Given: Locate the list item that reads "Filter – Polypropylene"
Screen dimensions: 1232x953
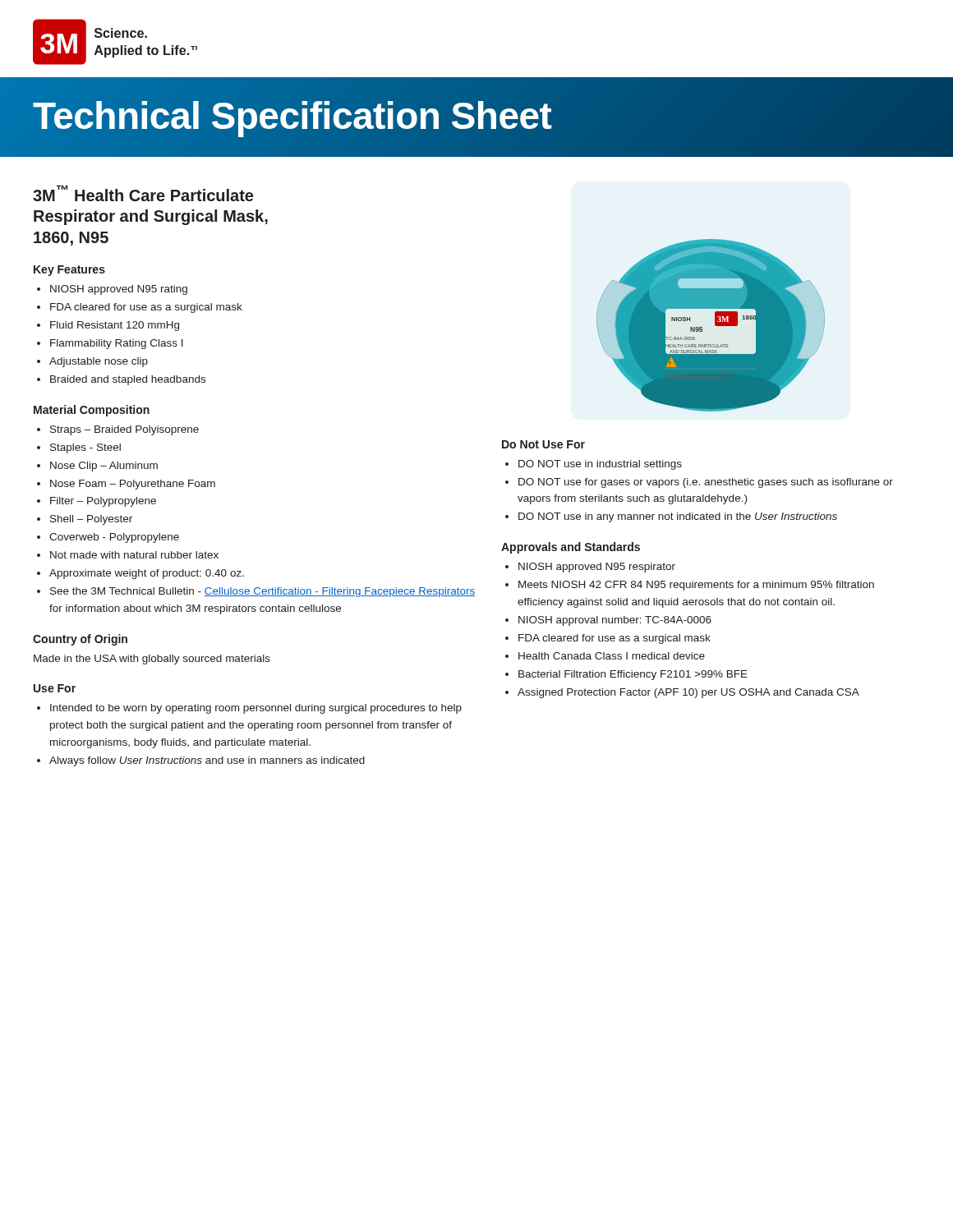Looking at the screenshot, I should (x=103, y=501).
